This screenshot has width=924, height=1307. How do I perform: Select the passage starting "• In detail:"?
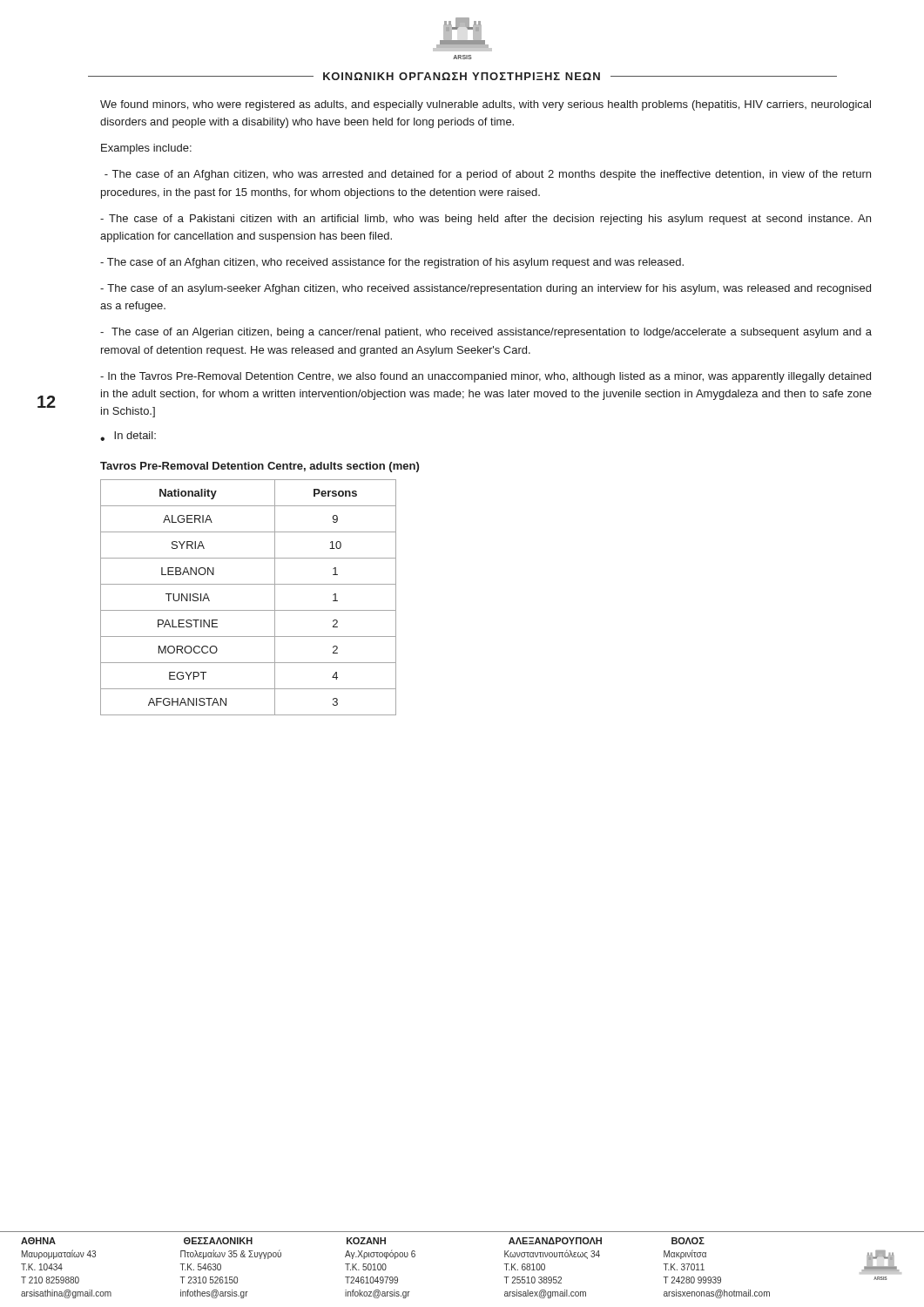pyautogui.click(x=128, y=440)
